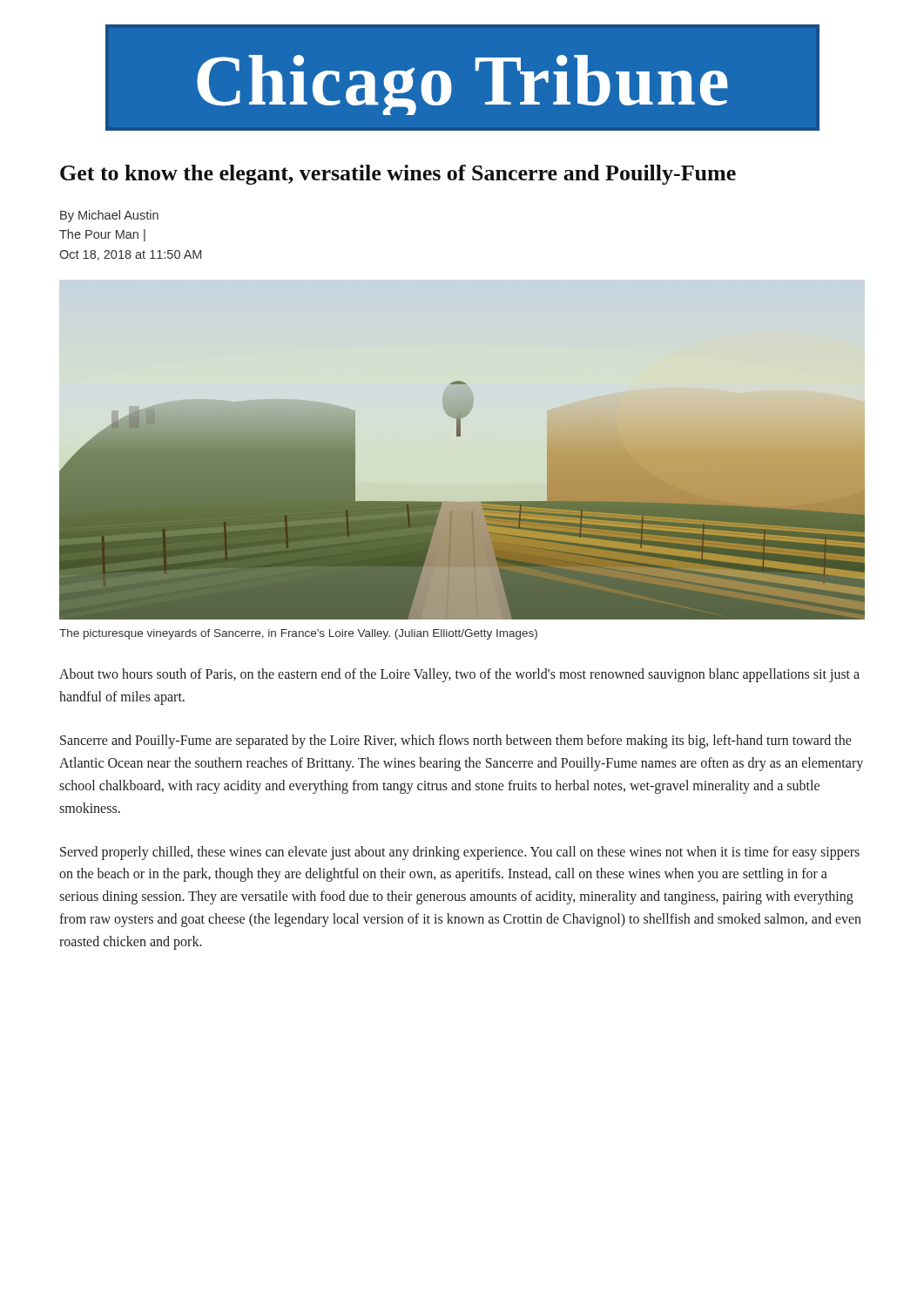Locate the title with the text "Get to know"
This screenshot has height=1307, width=924.
pos(398,173)
